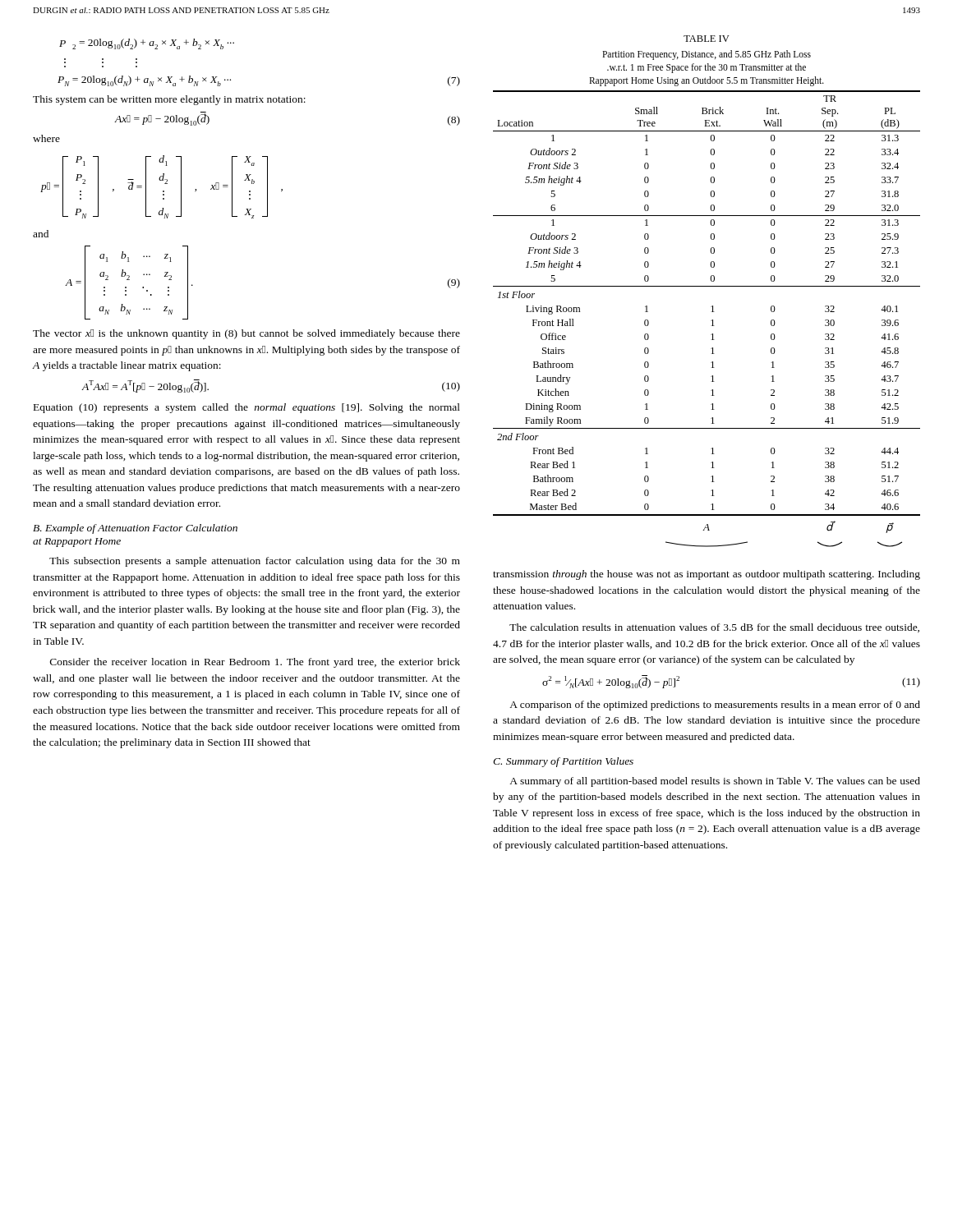The height and width of the screenshot is (1232, 953).
Task: Find a table
Action: coord(707,295)
